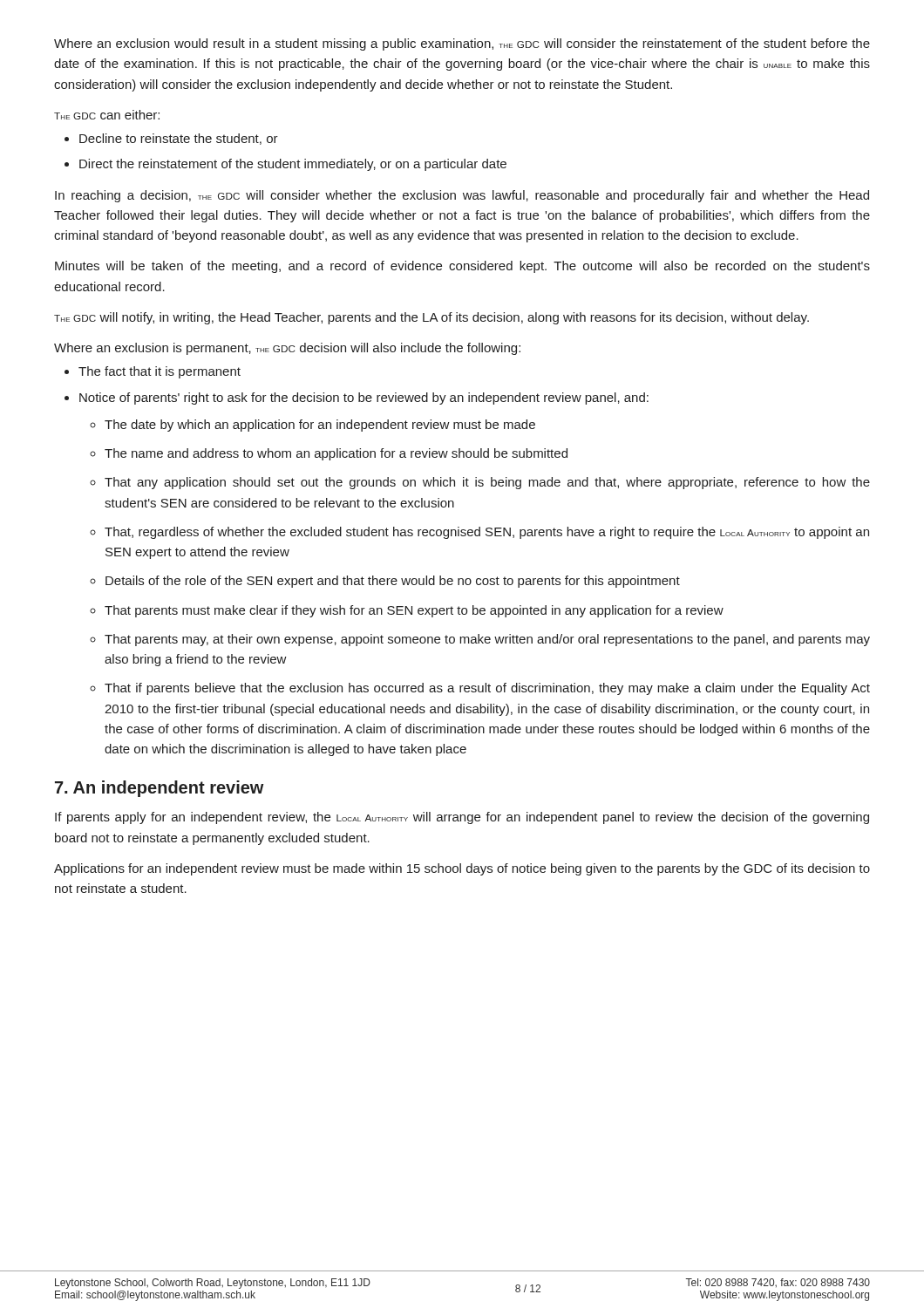Find the passage starting "Where an exclusion is permanent, the"
Viewport: 924px width, 1308px height.
tap(288, 347)
